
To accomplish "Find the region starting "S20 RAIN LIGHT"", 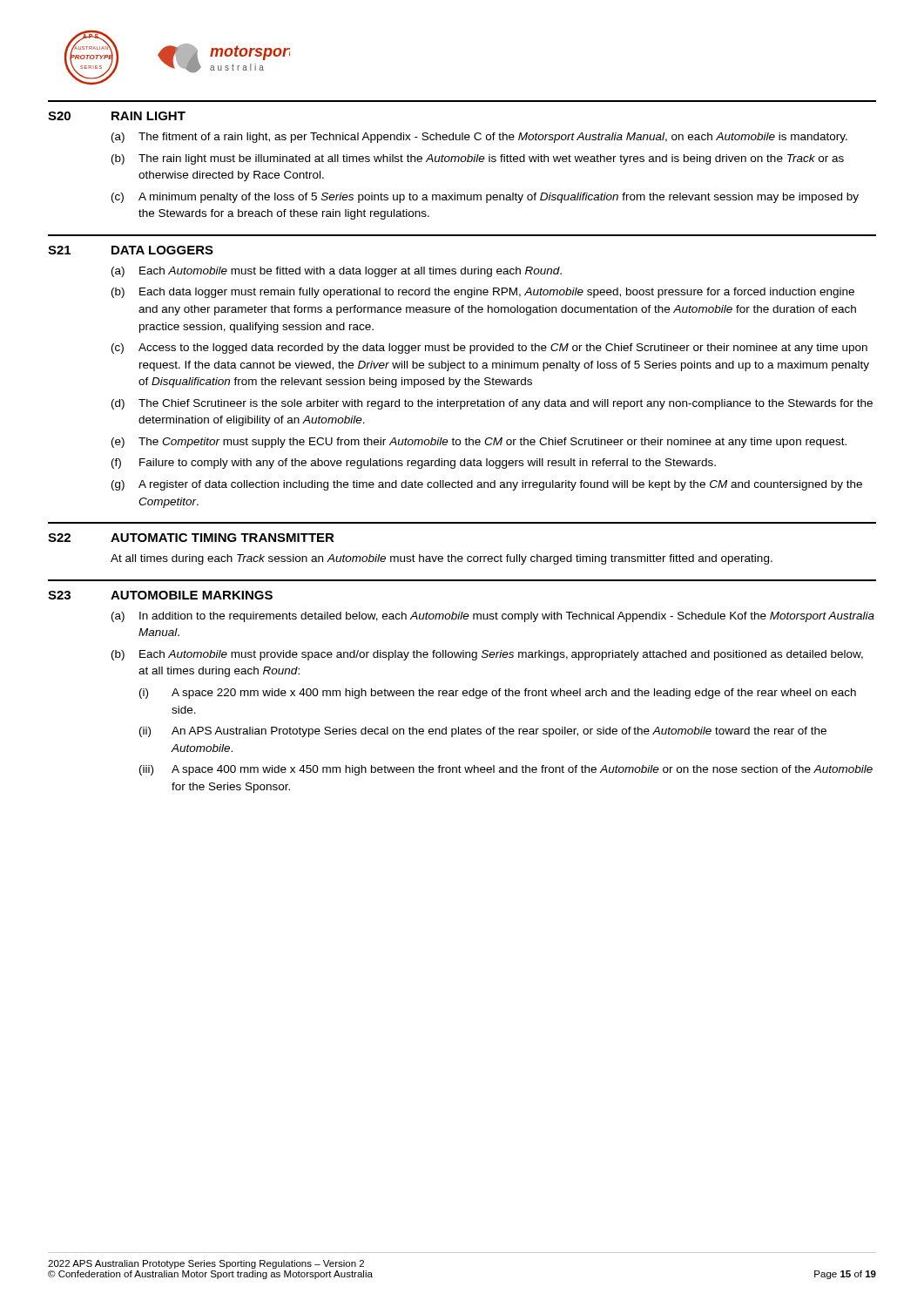I will tap(117, 115).
